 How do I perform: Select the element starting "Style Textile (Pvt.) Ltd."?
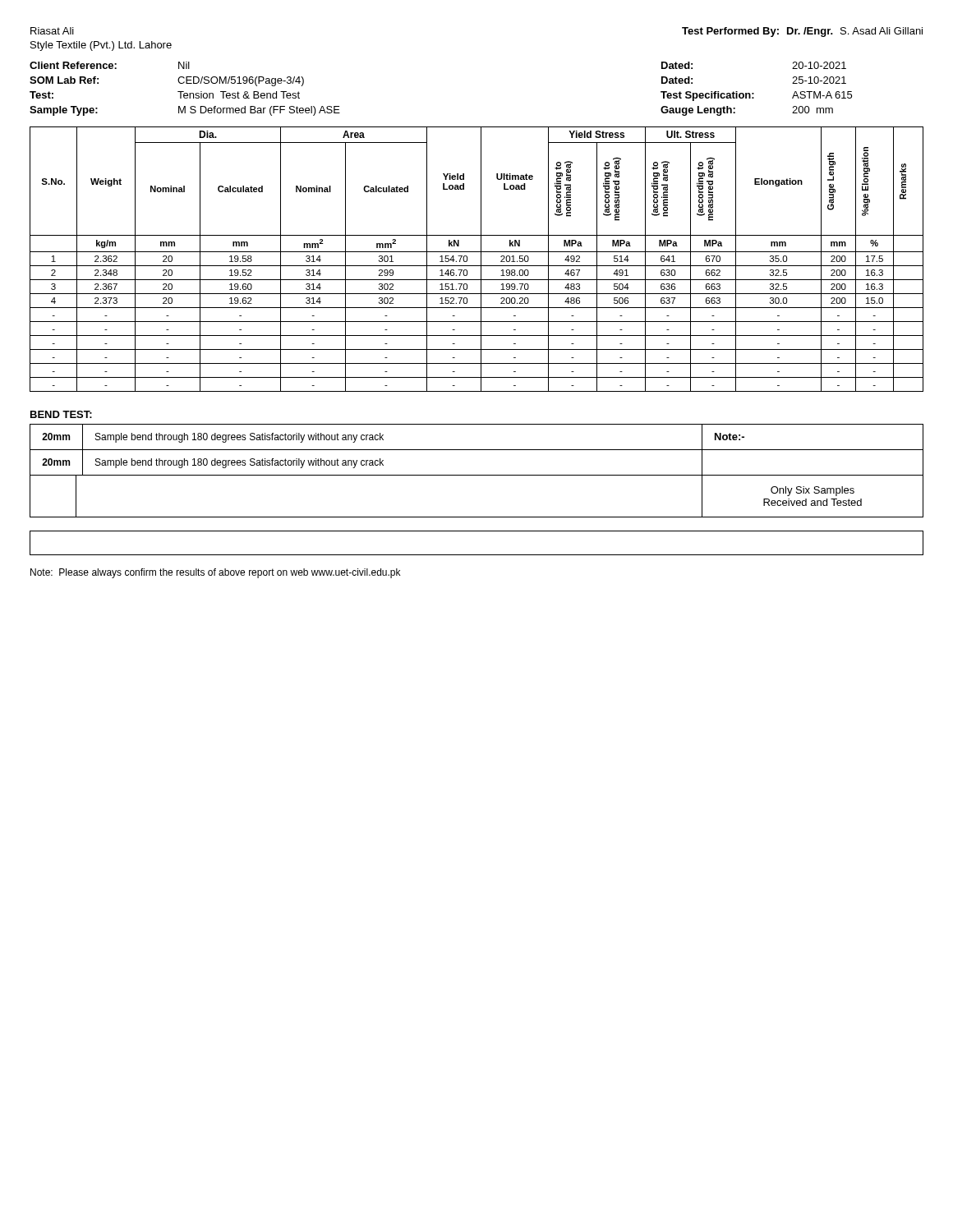tap(101, 45)
